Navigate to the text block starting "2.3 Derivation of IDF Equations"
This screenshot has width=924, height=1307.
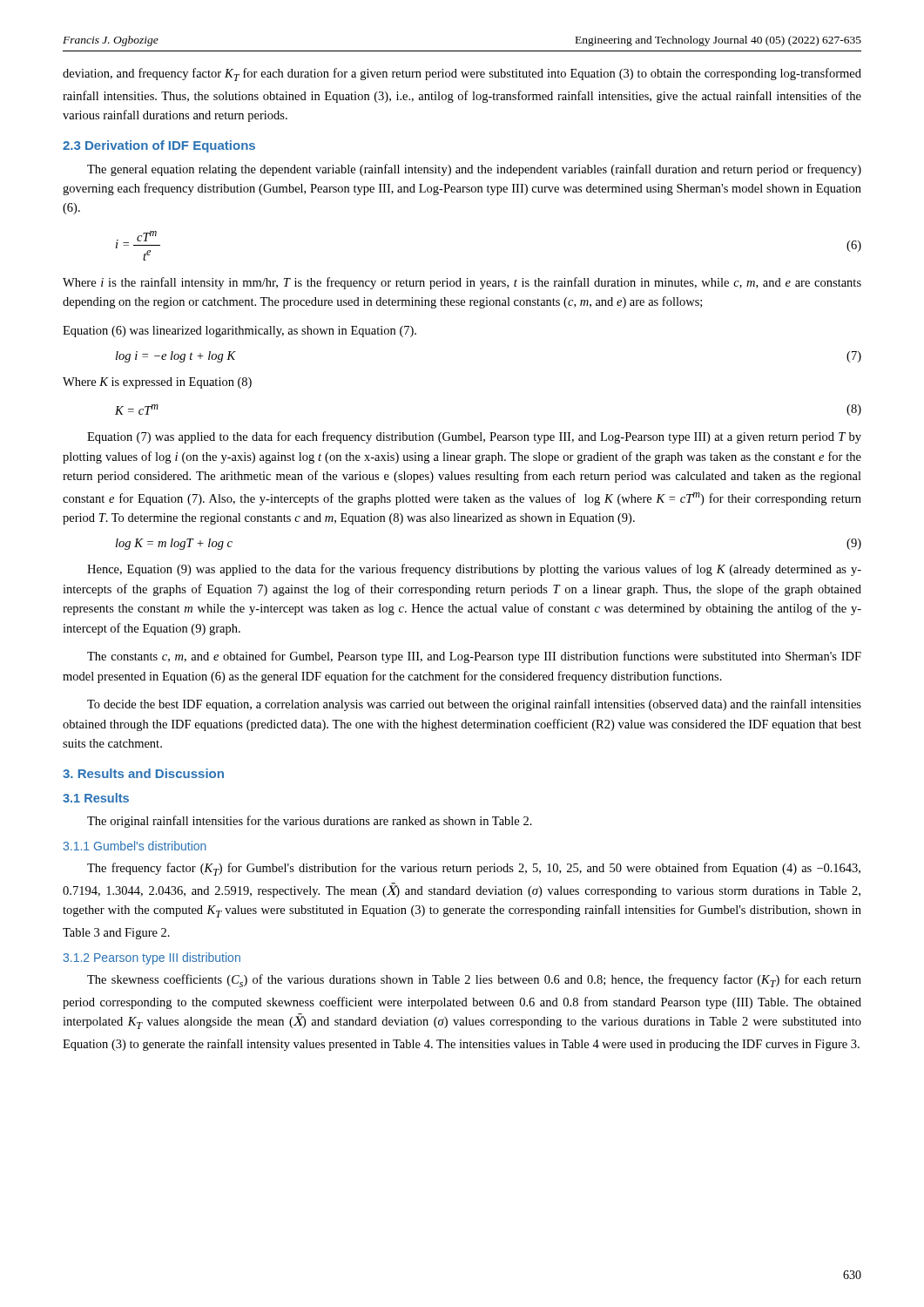(x=159, y=145)
